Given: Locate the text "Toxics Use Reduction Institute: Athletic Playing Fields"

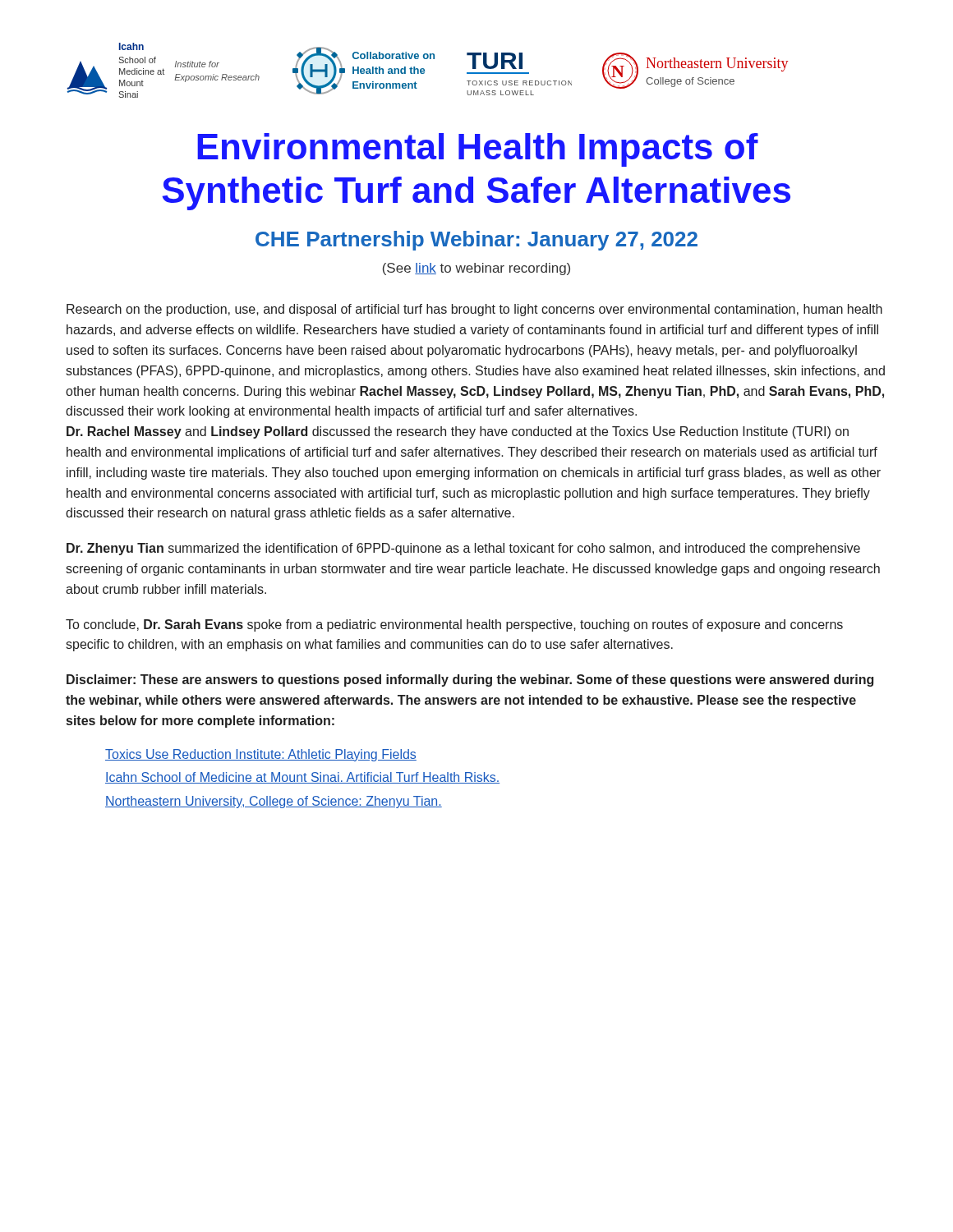Looking at the screenshot, I should [261, 755].
